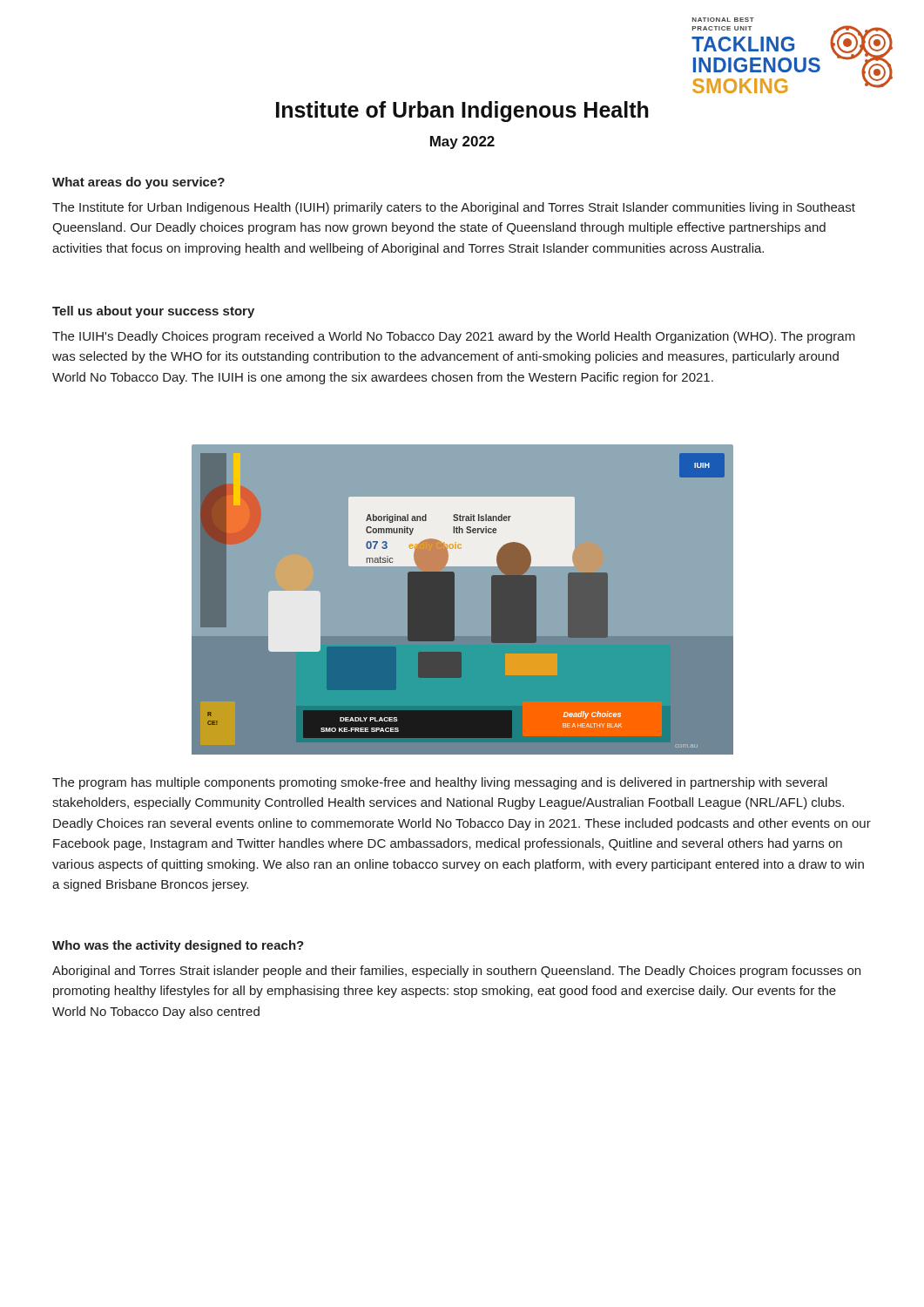
Task: Select the text block that says "The program has"
Action: pos(461,833)
